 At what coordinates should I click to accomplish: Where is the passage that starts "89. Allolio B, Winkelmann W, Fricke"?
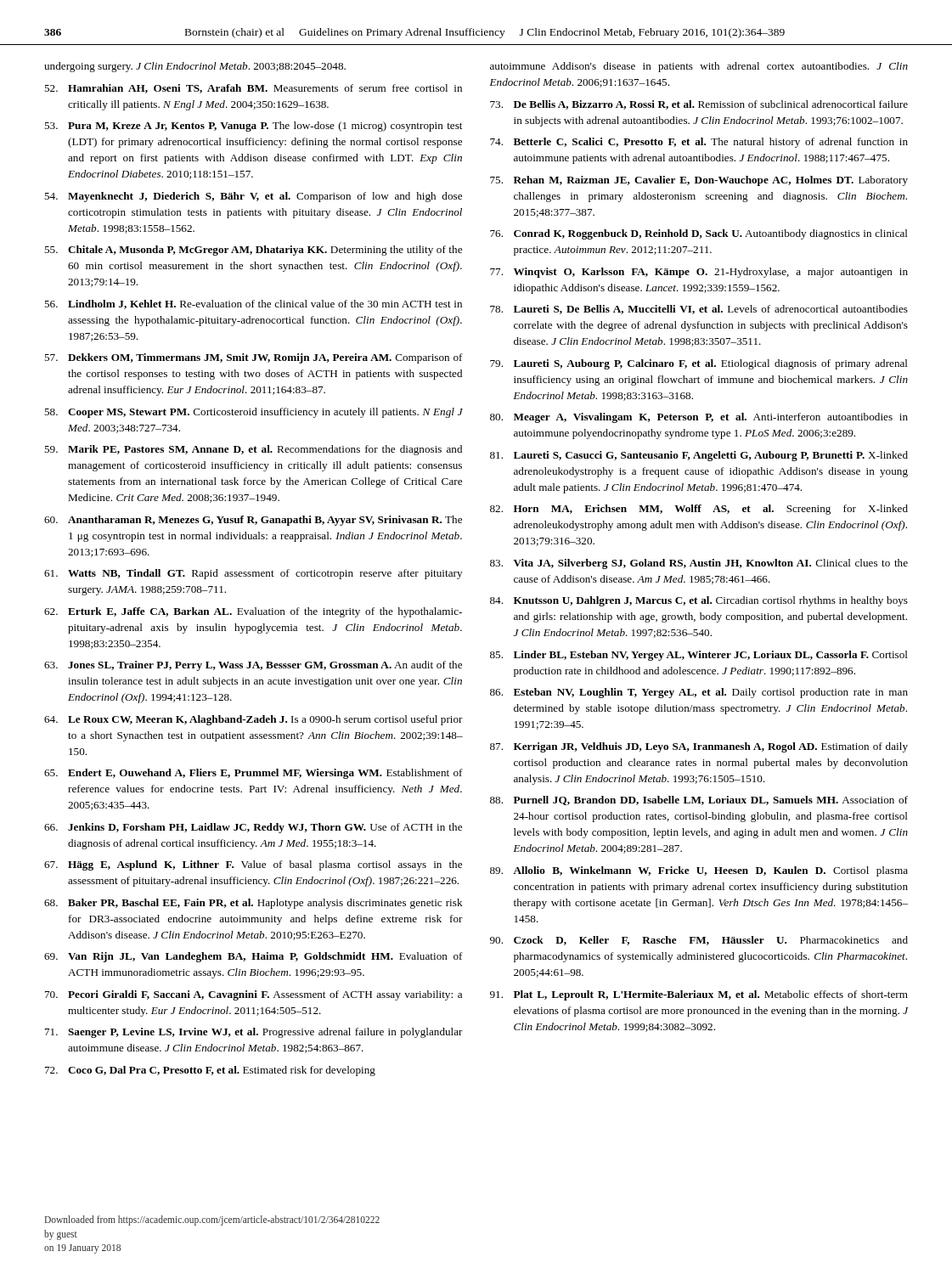coord(699,894)
